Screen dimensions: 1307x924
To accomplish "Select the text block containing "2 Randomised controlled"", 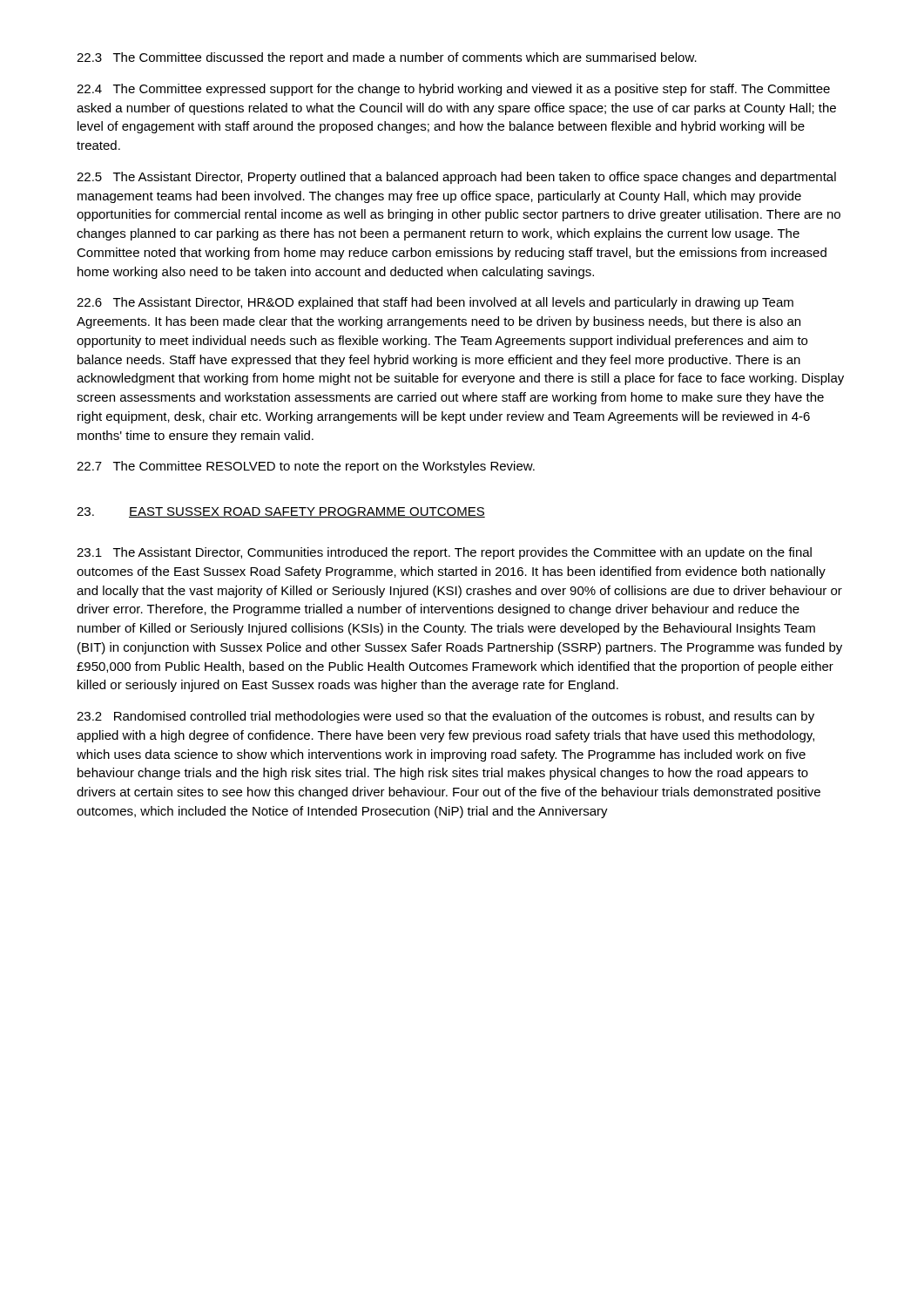I will click(x=449, y=763).
